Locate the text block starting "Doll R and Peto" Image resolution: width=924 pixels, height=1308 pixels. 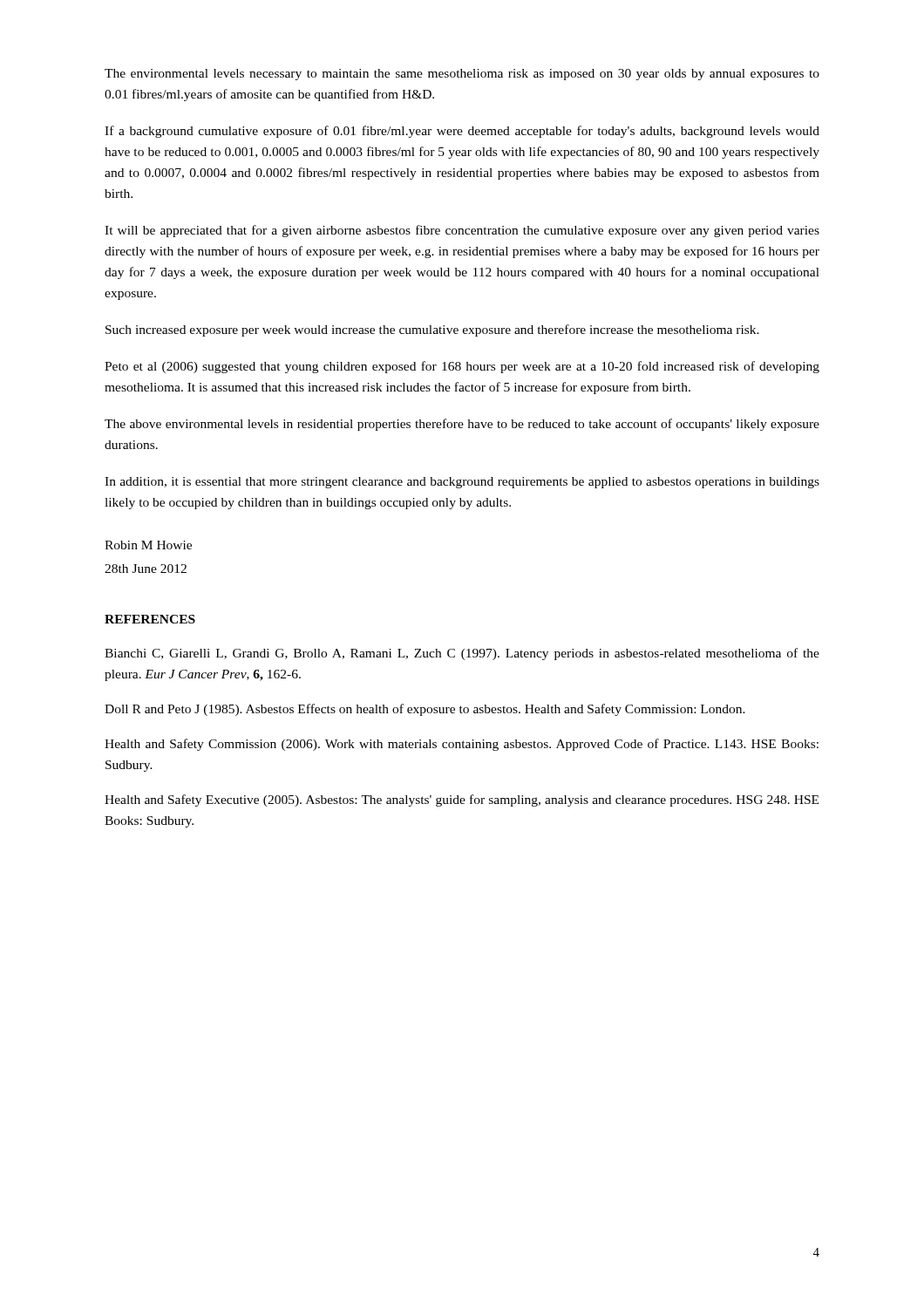[425, 708]
